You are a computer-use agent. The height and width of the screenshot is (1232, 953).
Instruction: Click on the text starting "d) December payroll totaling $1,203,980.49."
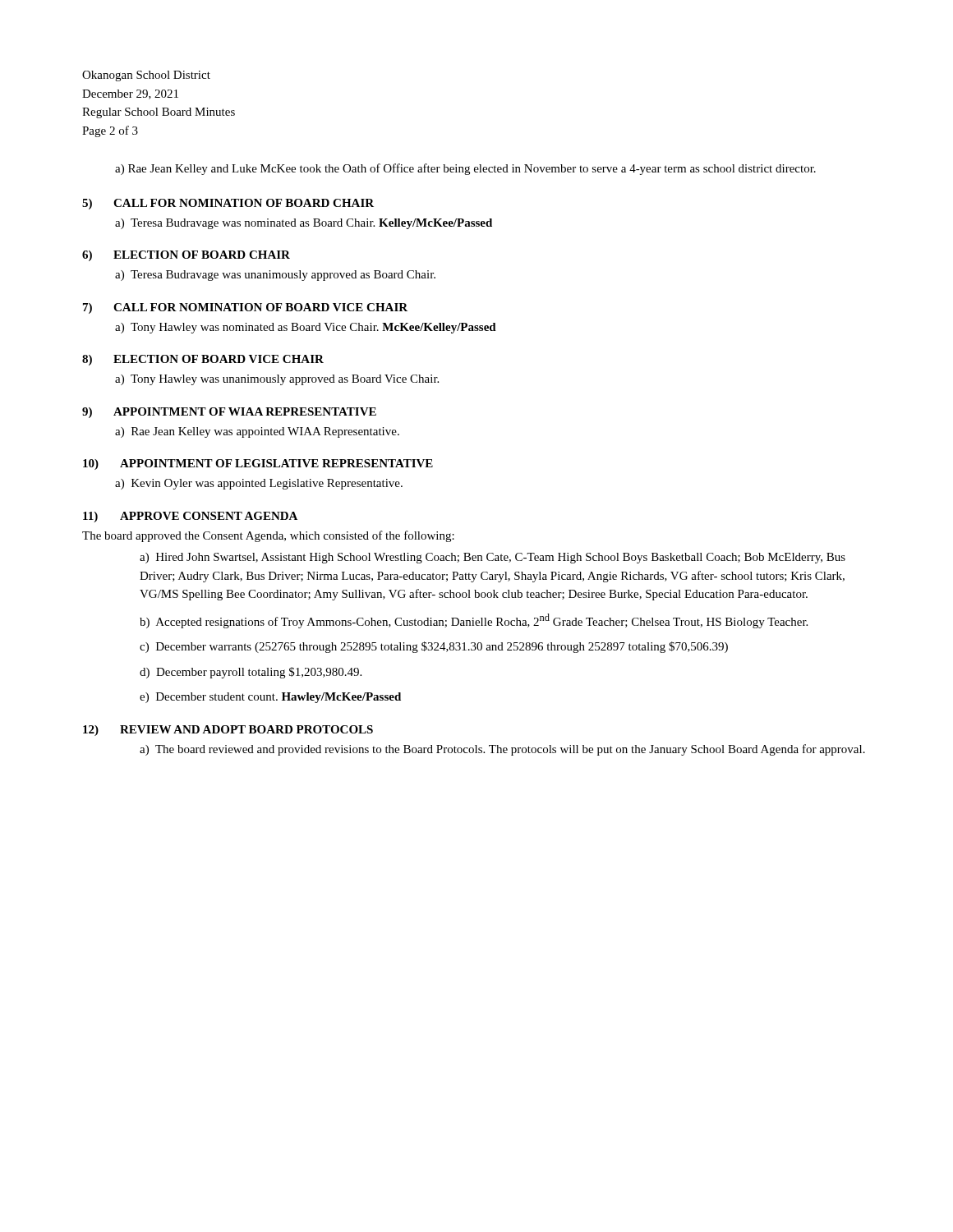(251, 671)
